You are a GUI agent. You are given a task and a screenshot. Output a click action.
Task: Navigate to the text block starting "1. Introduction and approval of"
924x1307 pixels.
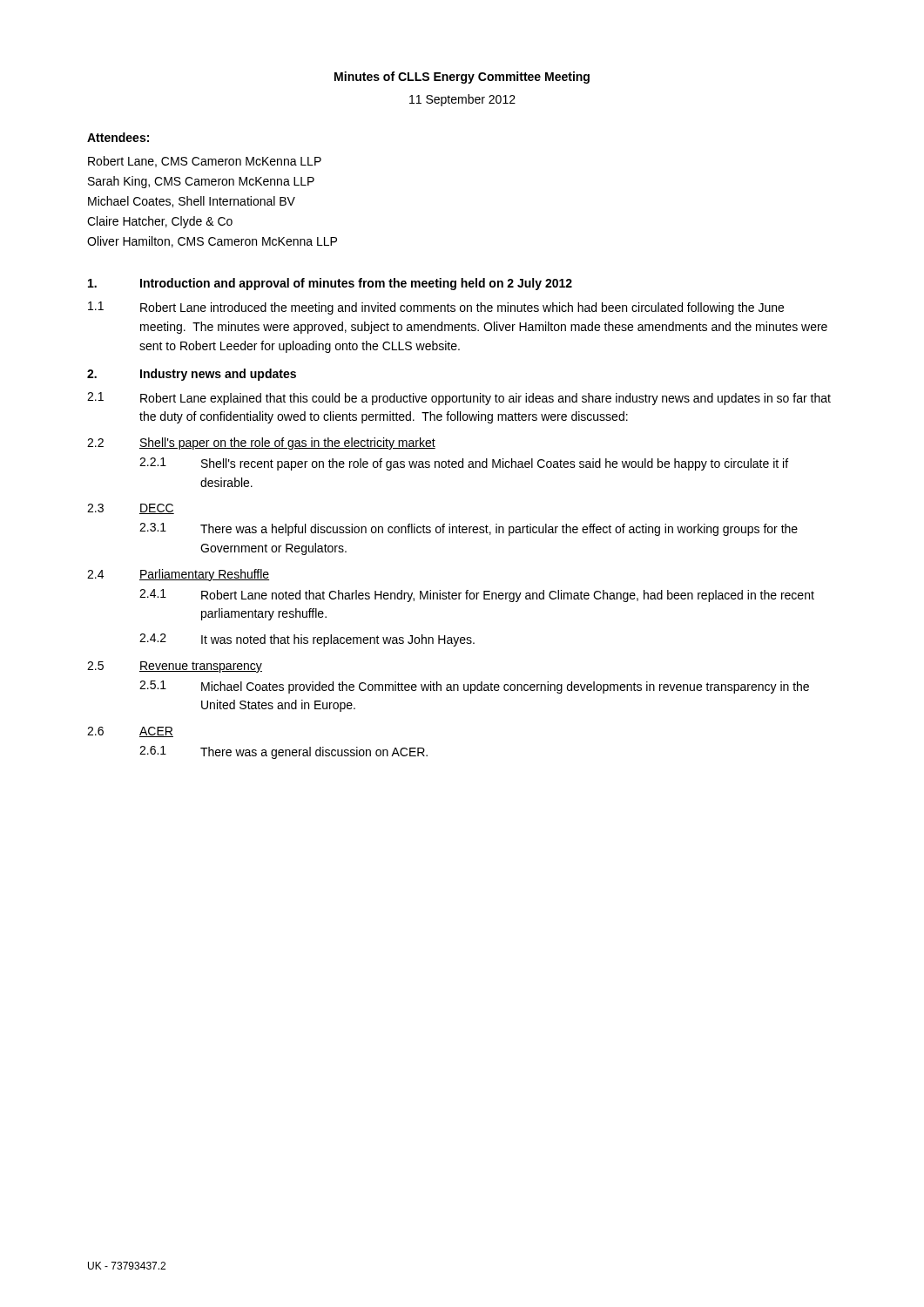point(462,284)
